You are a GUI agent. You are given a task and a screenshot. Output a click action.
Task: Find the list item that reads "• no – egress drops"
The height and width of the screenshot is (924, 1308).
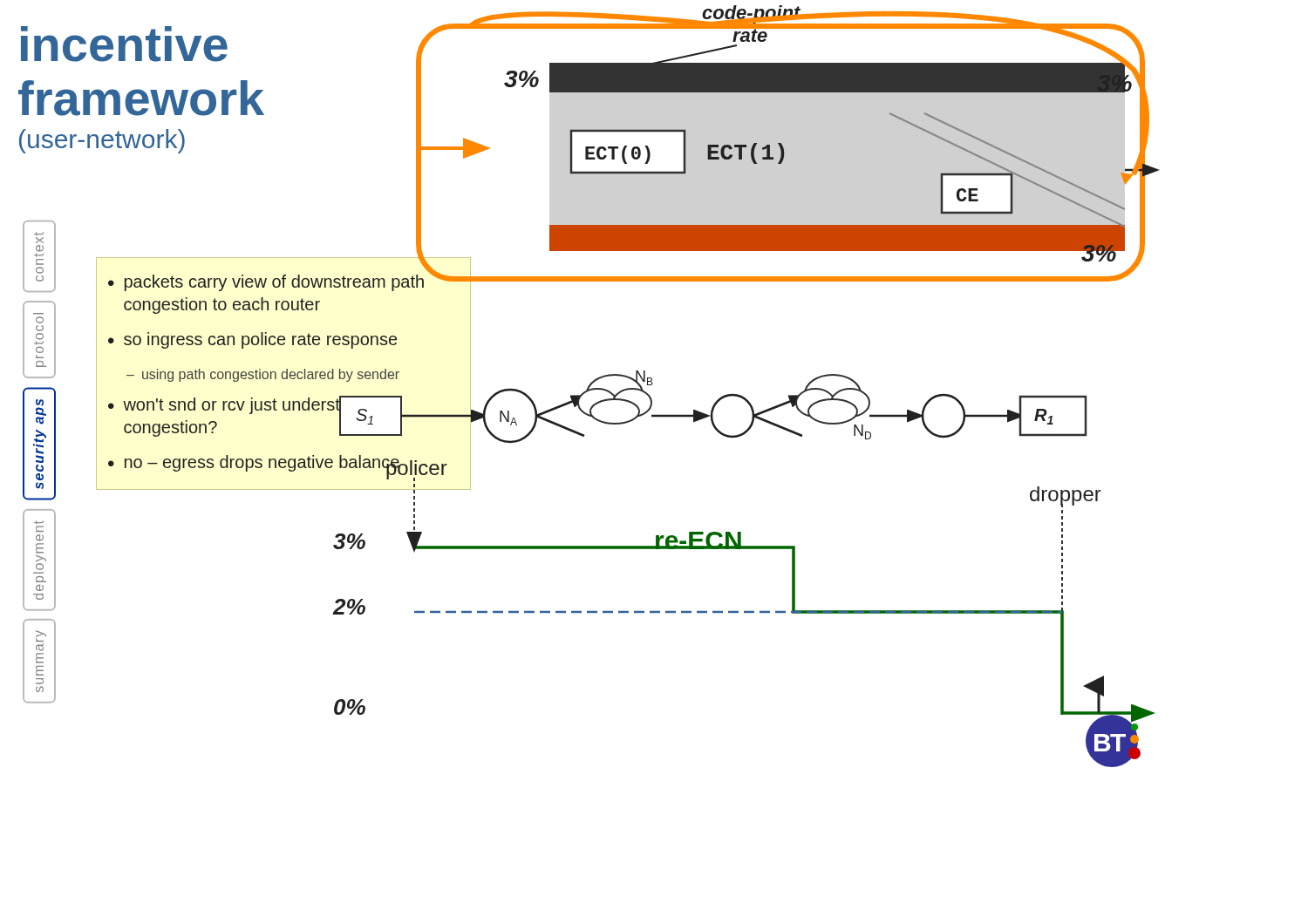click(253, 464)
